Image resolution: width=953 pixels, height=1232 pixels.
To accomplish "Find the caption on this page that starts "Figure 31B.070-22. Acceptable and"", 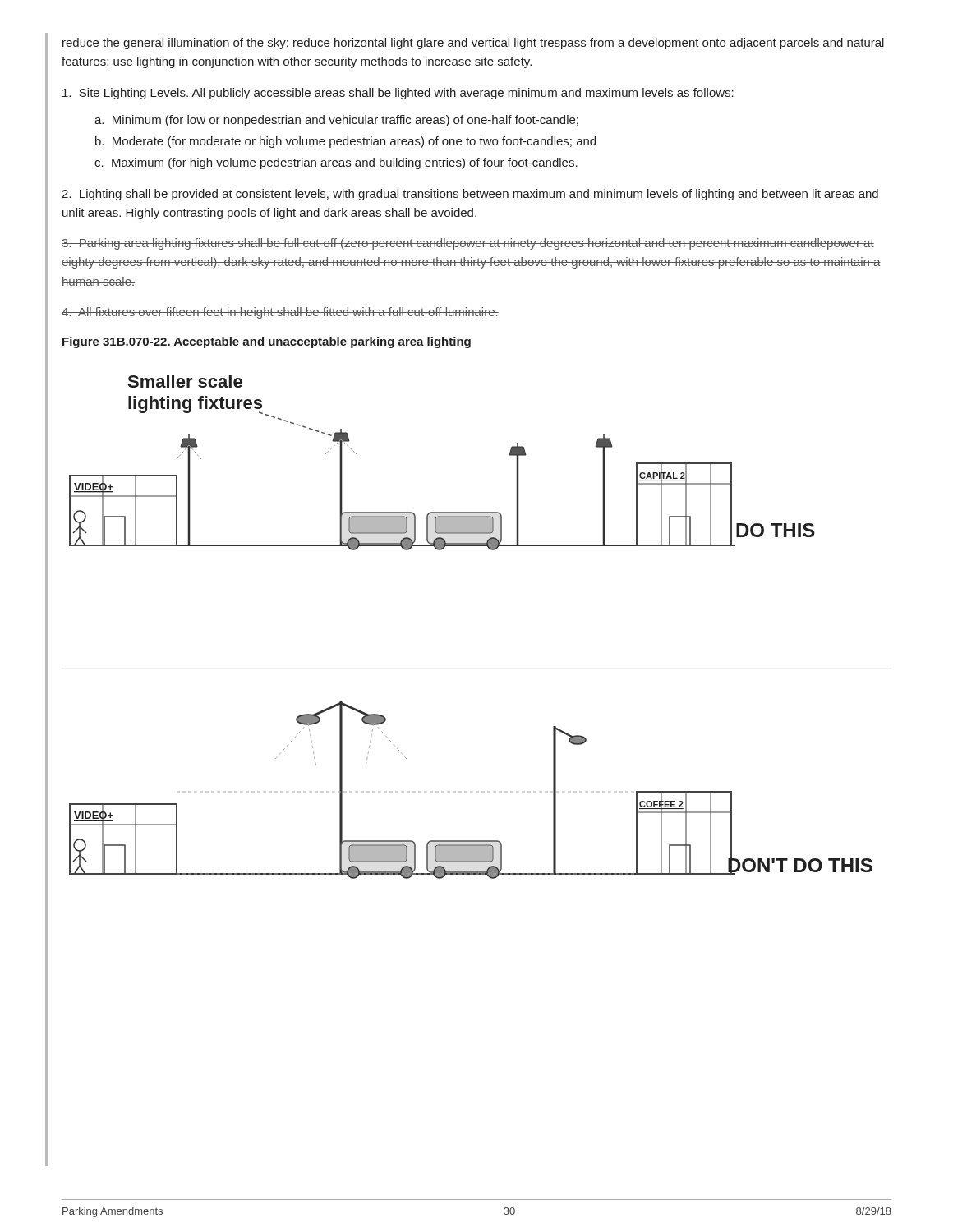I will (267, 341).
